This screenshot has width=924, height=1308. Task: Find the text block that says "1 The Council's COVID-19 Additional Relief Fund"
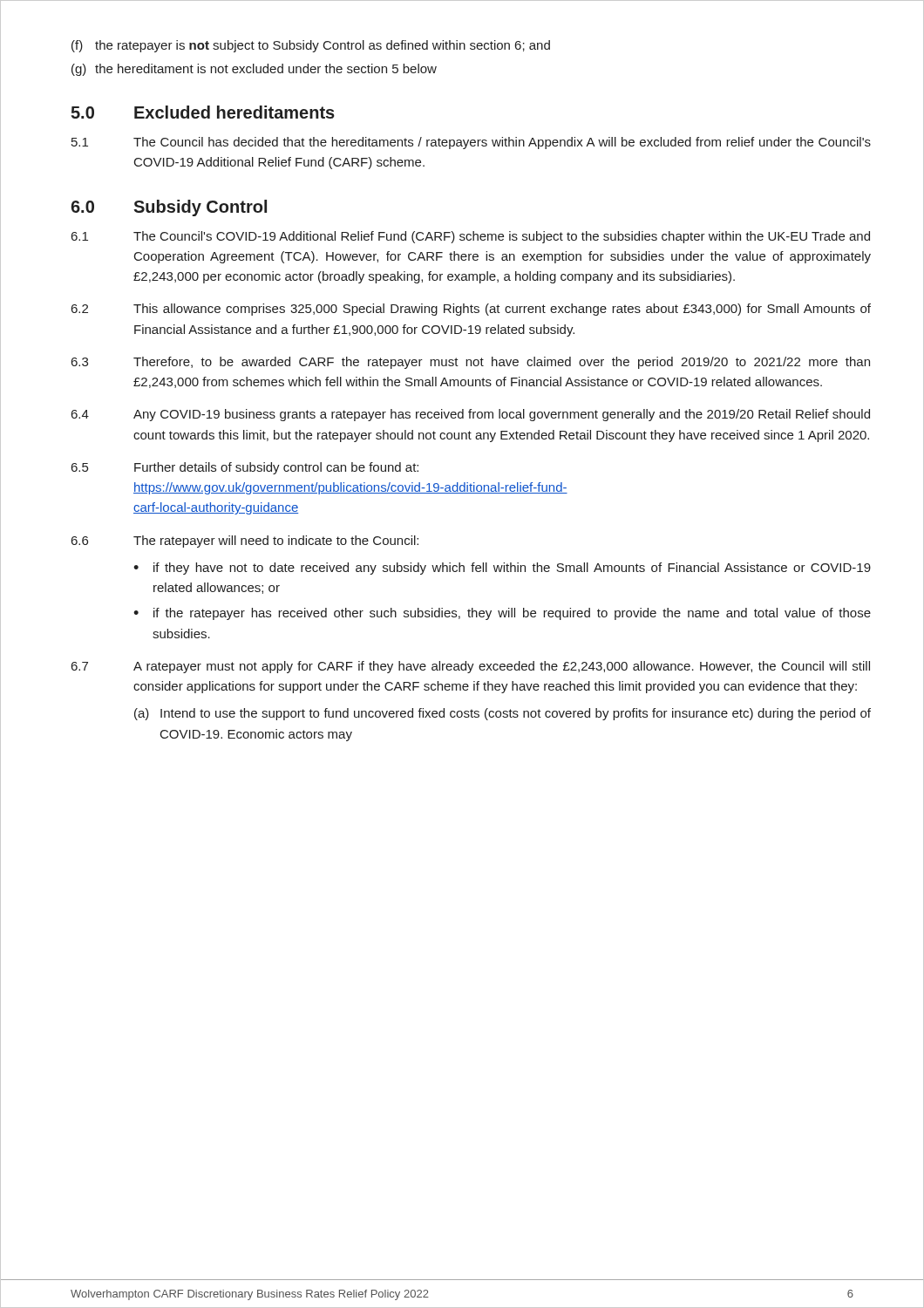point(471,256)
